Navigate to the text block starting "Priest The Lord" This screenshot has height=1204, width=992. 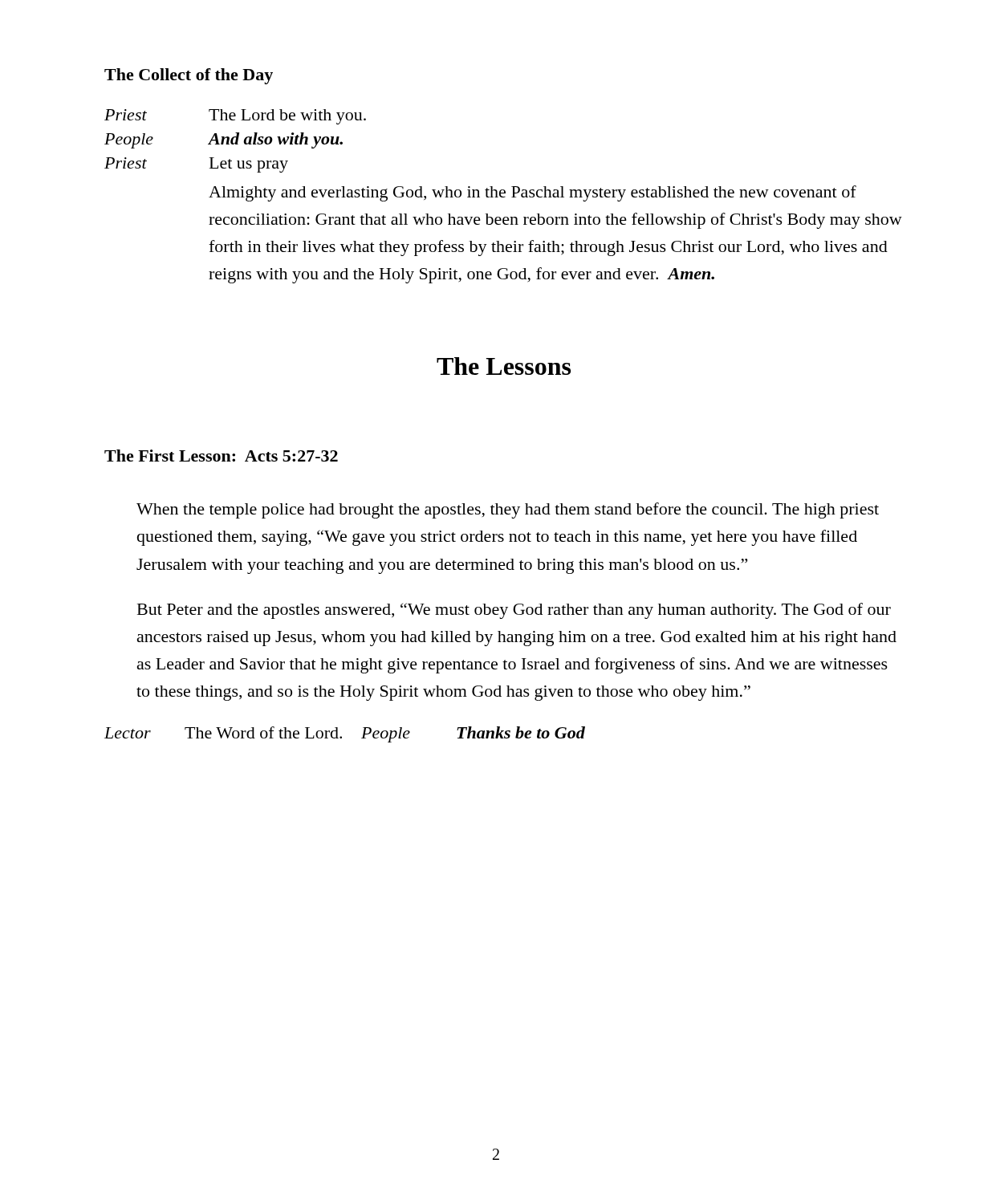[x=504, y=196]
